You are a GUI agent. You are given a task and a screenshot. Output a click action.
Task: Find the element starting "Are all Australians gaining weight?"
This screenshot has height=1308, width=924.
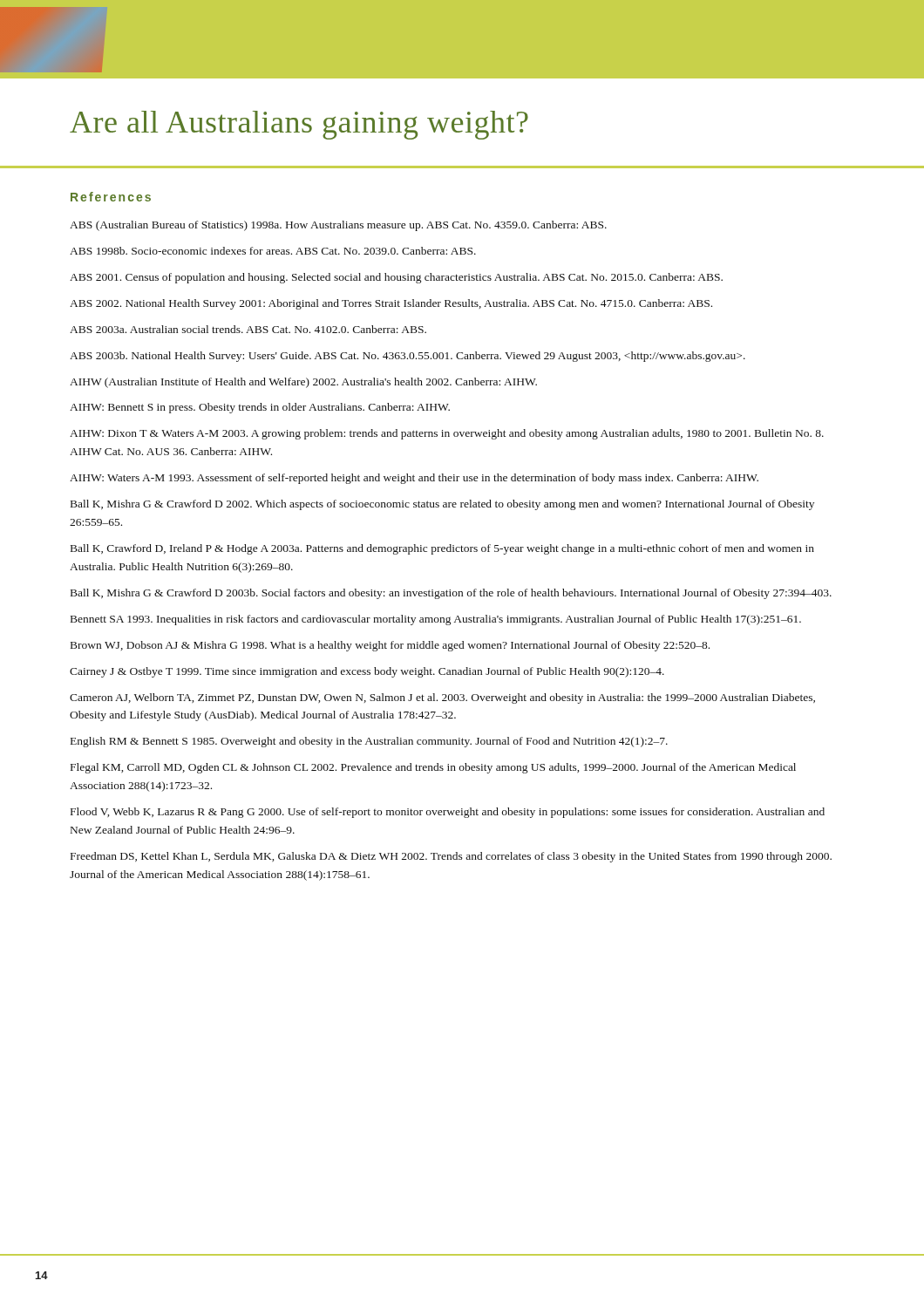(x=300, y=122)
